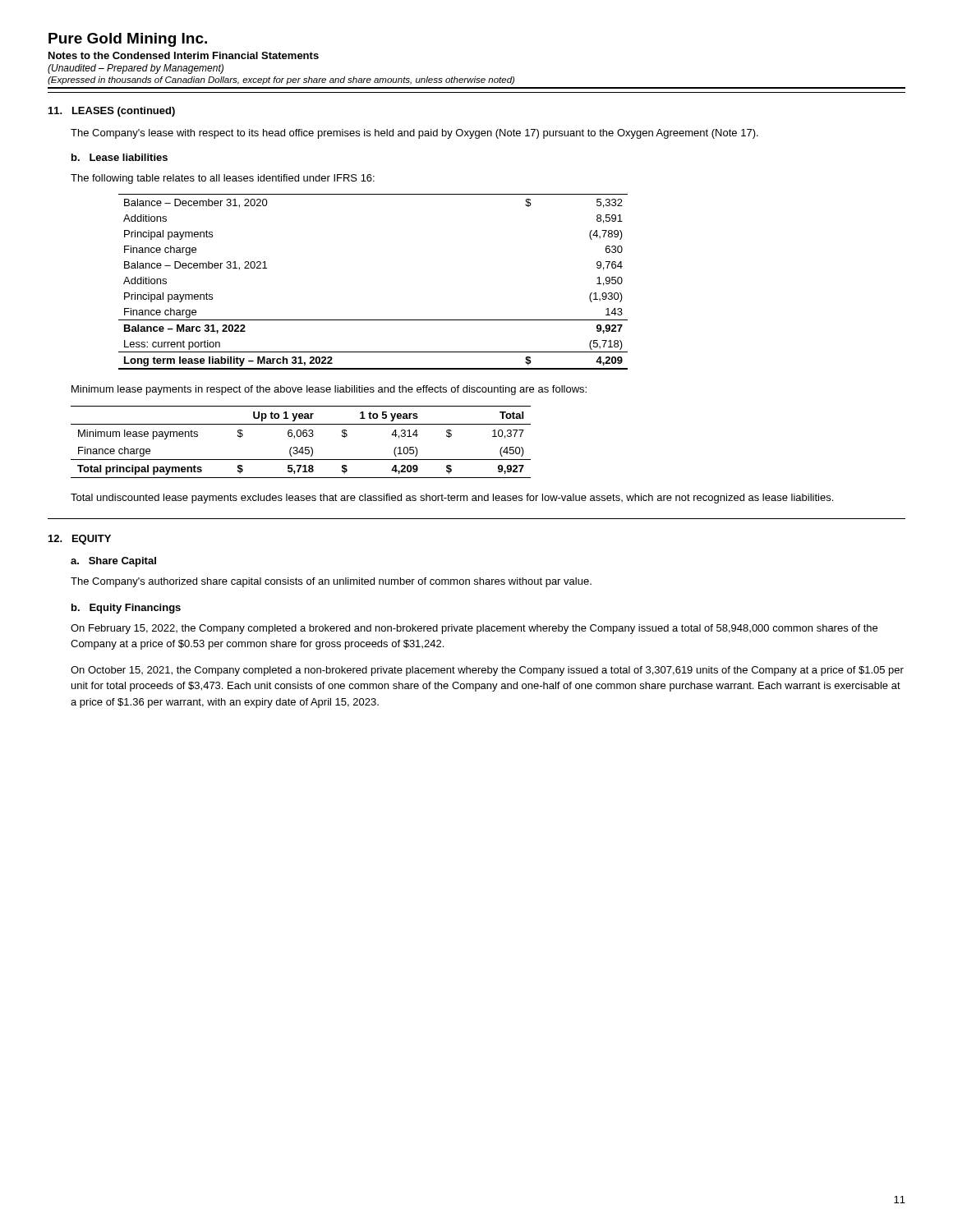This screenshot has height=1232, width=953.
Task: Click the passage that begins "The Company's lease with respect to"
Action: (x=415, y=133)
